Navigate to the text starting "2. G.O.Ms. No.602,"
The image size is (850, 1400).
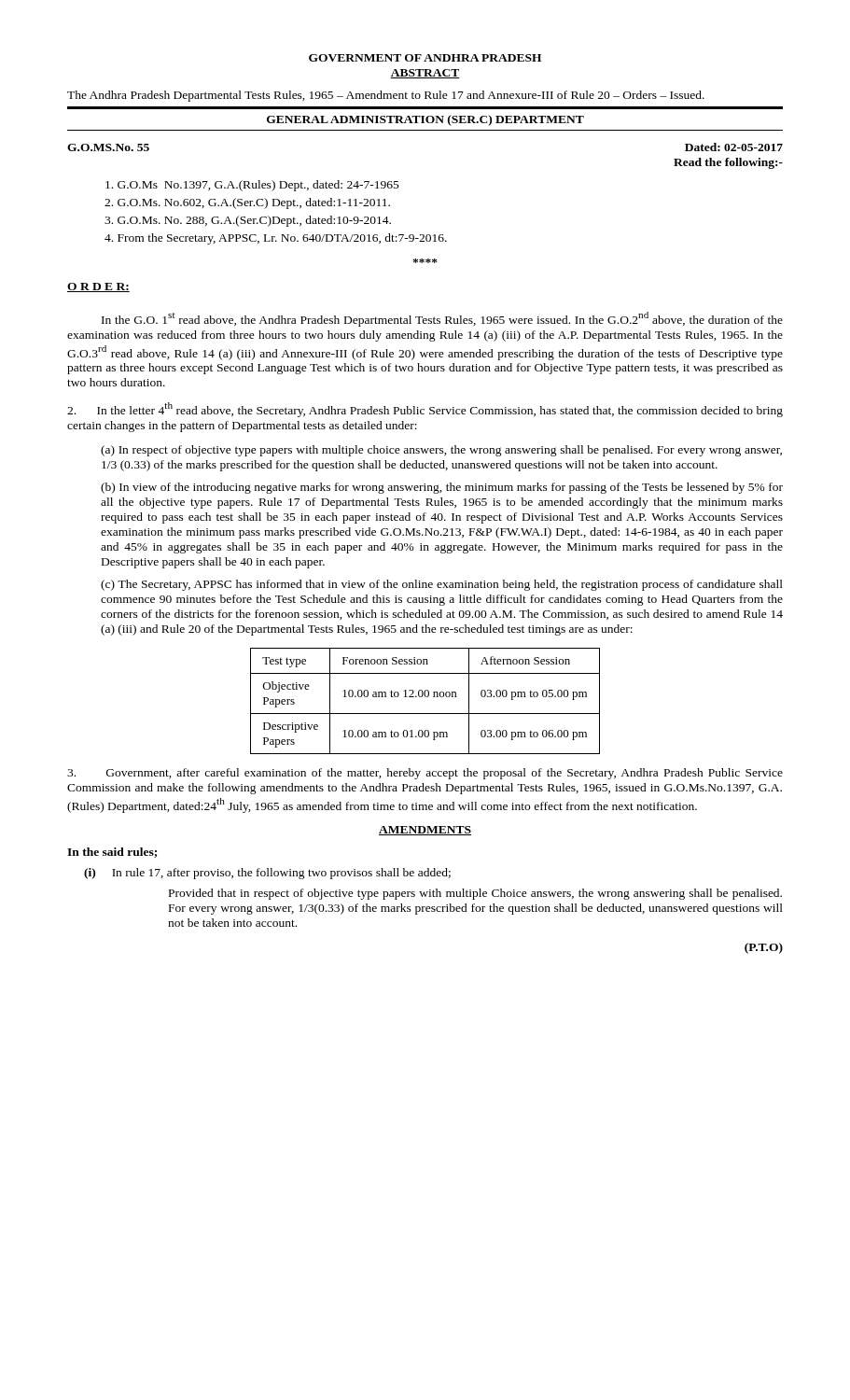tap(248, 202)
